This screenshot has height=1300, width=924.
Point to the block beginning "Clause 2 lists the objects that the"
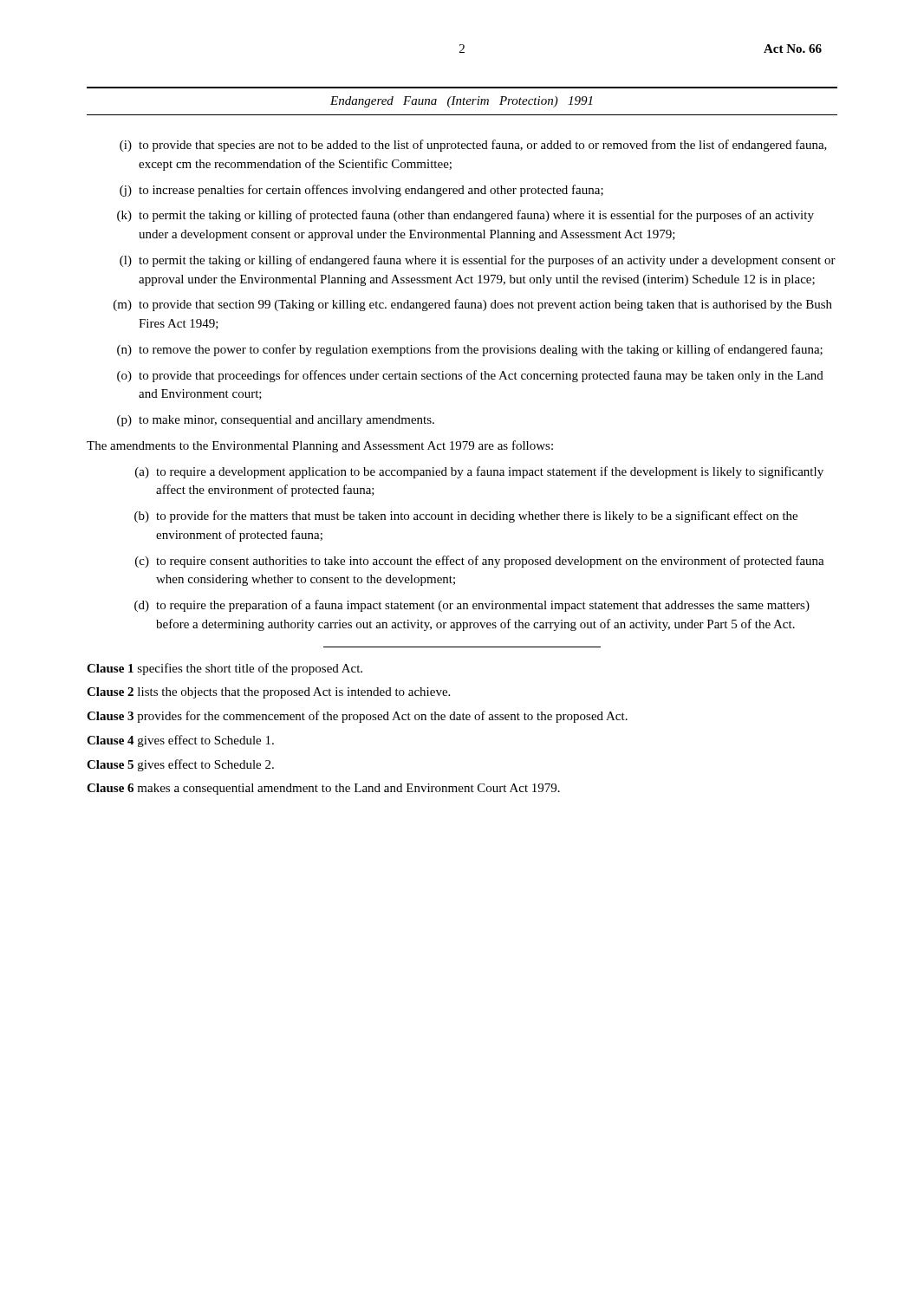click(x=269, y=692)
